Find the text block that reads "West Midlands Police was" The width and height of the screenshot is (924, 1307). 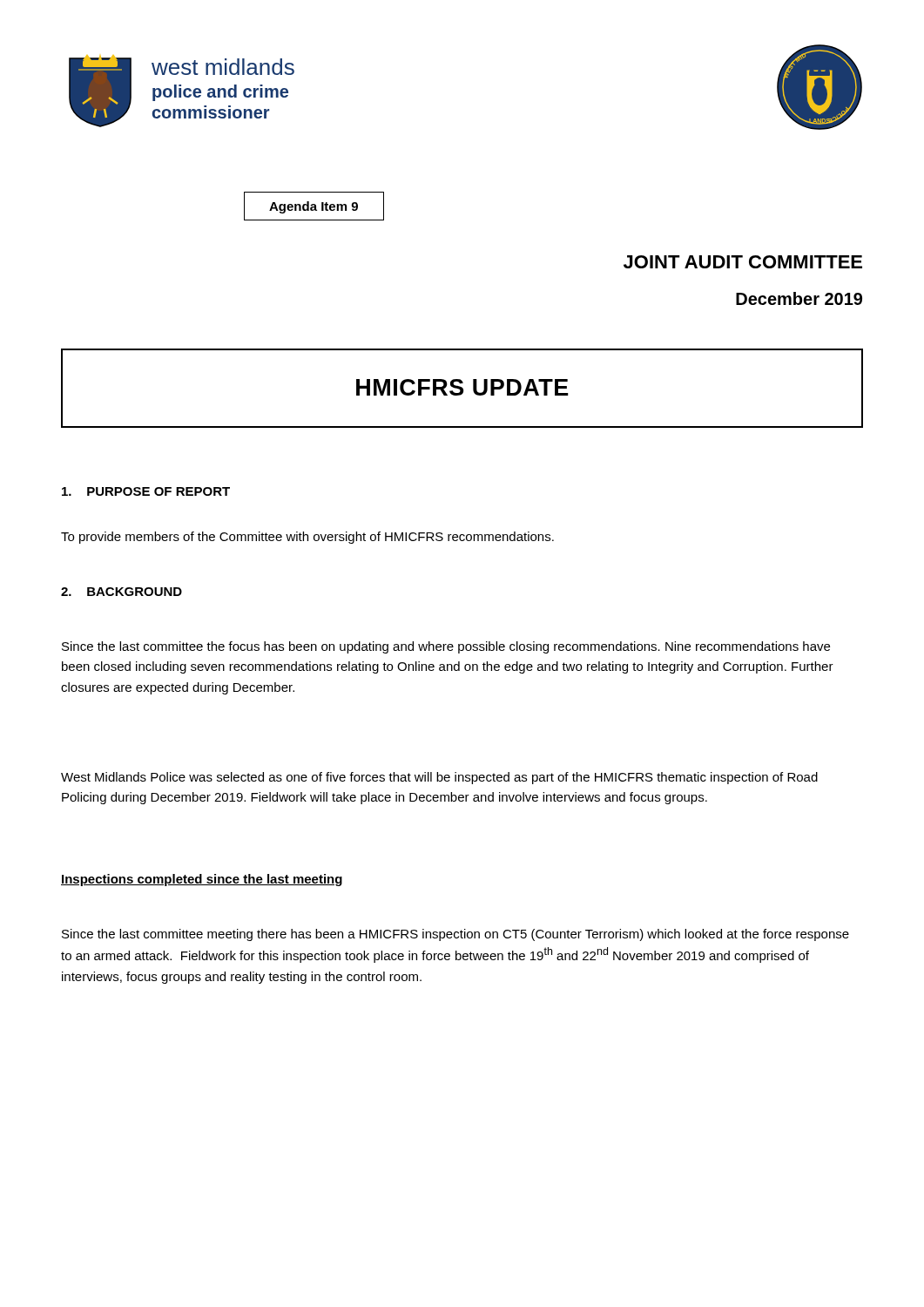point(440,787)
